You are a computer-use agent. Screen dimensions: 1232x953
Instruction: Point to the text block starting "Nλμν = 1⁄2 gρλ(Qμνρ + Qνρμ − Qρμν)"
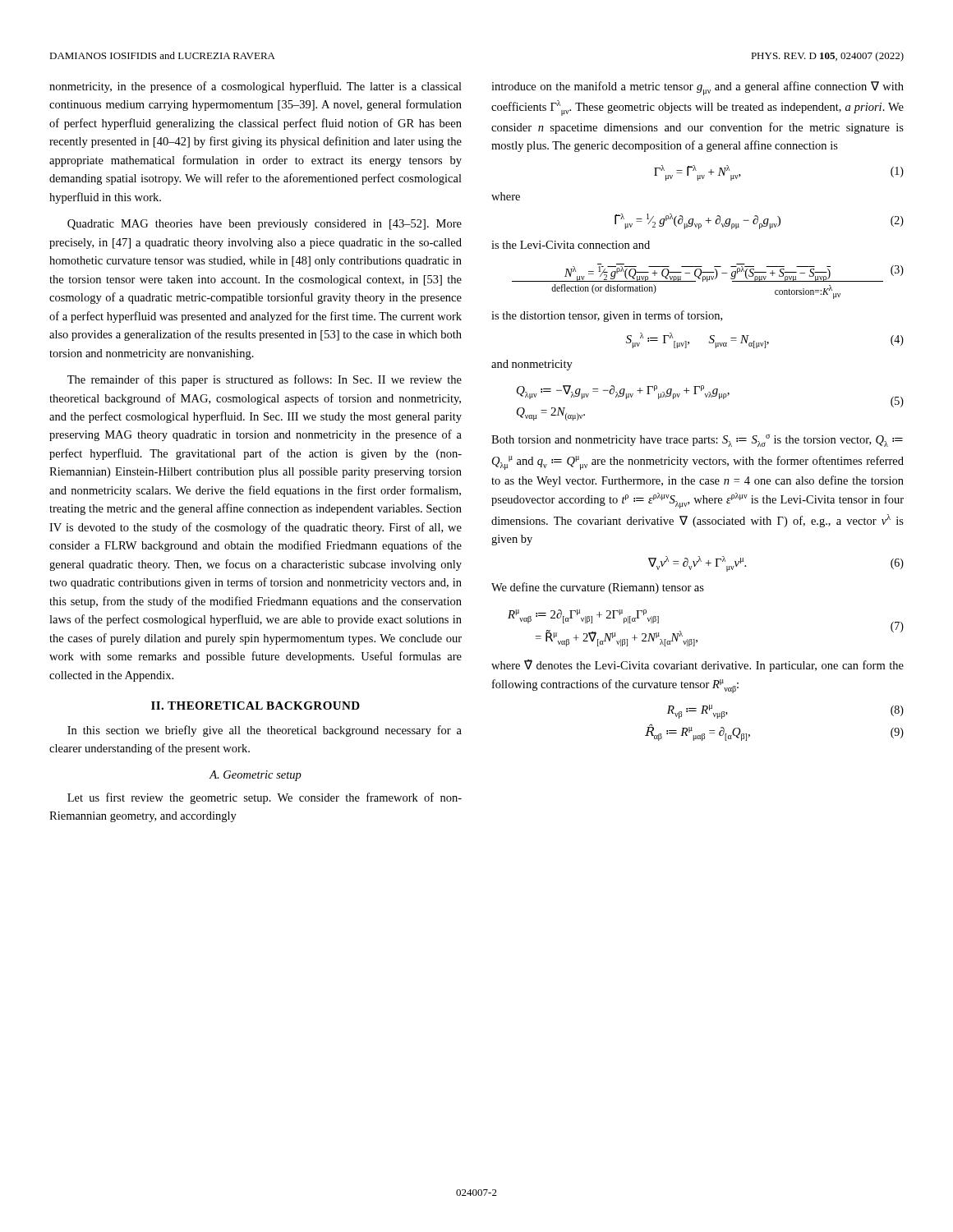[698, 280]
